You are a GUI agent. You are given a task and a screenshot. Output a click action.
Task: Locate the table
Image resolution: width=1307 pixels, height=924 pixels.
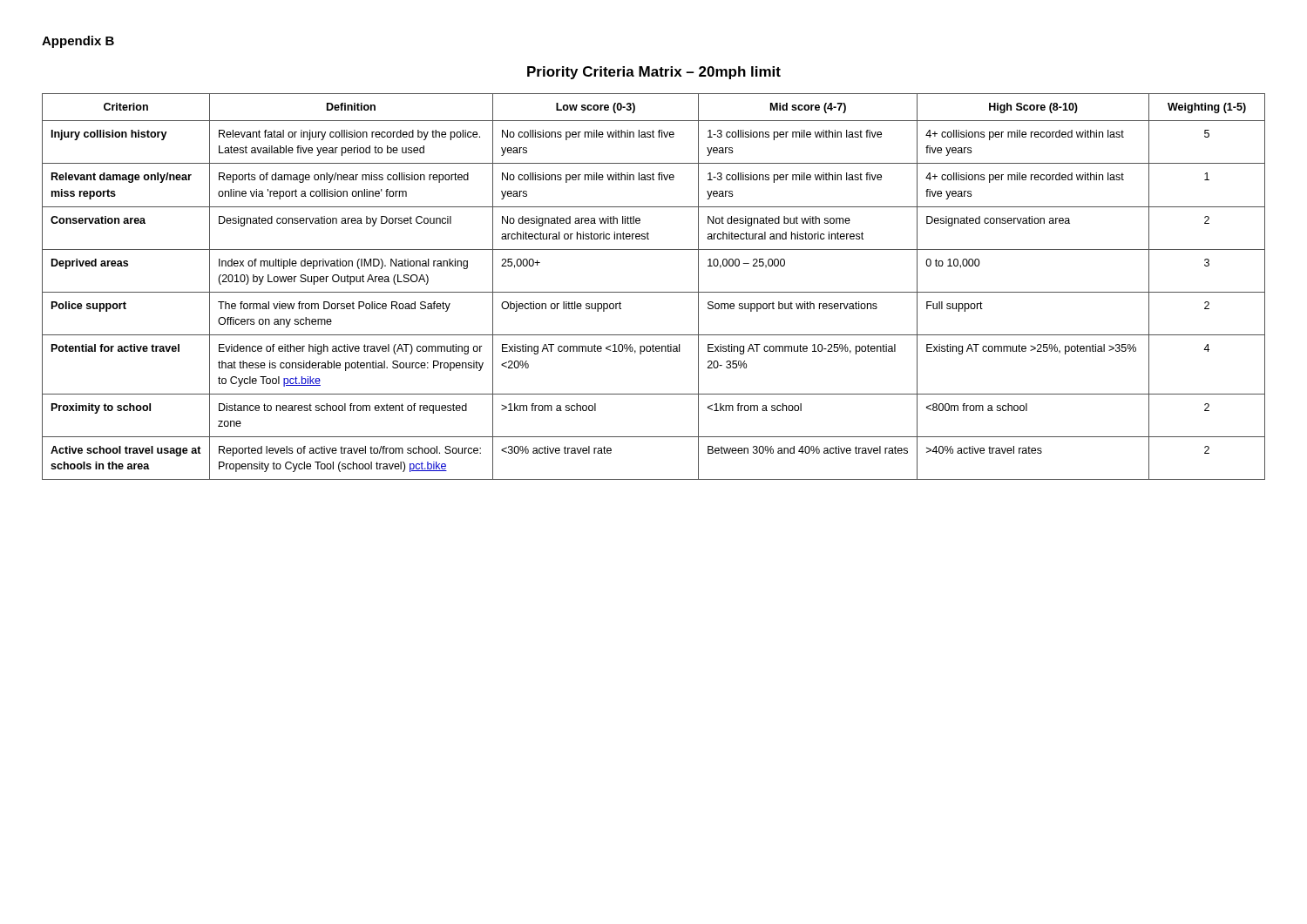coord(654,287)
